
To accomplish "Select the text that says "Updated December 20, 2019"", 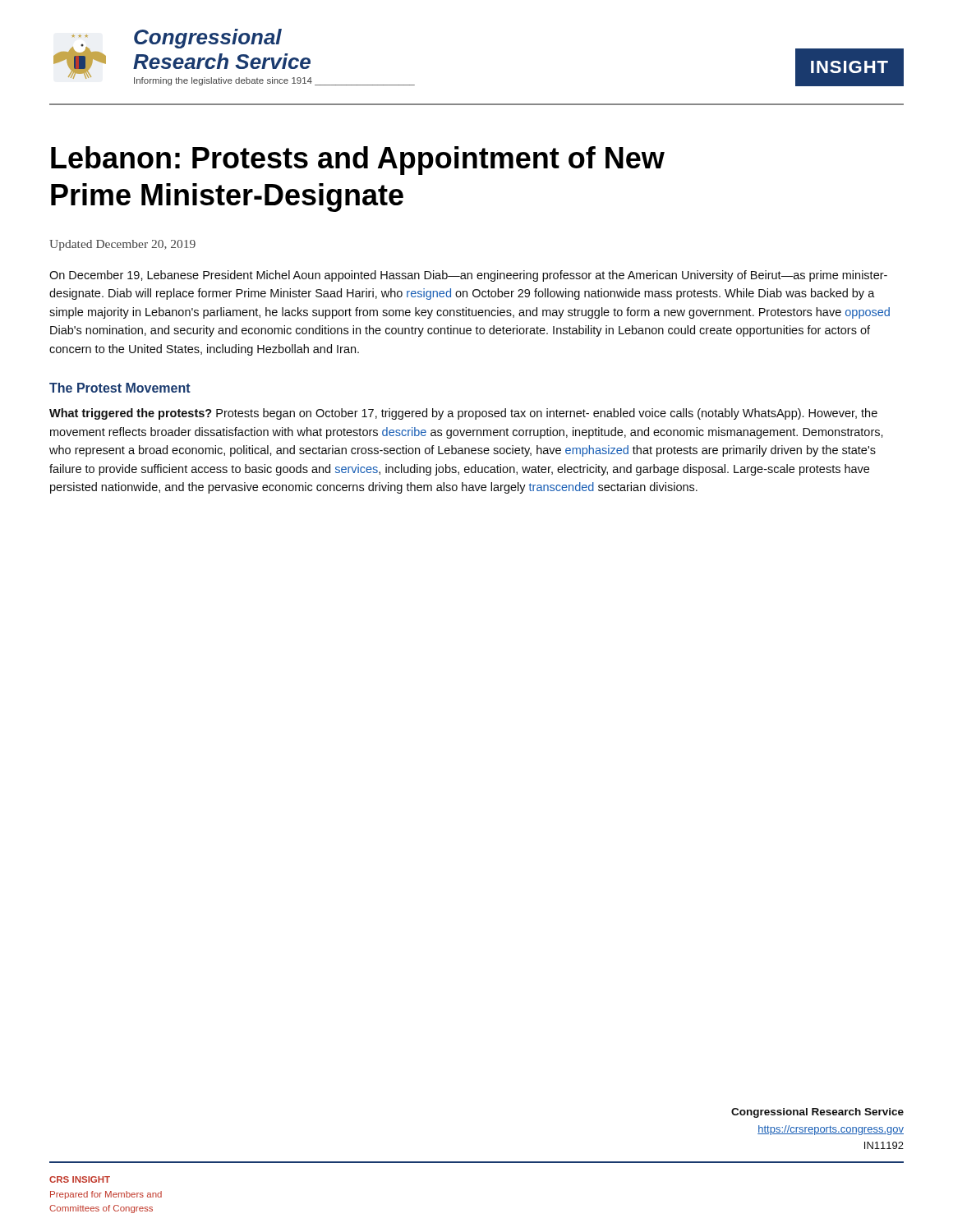I will click(x=122, y=244).
